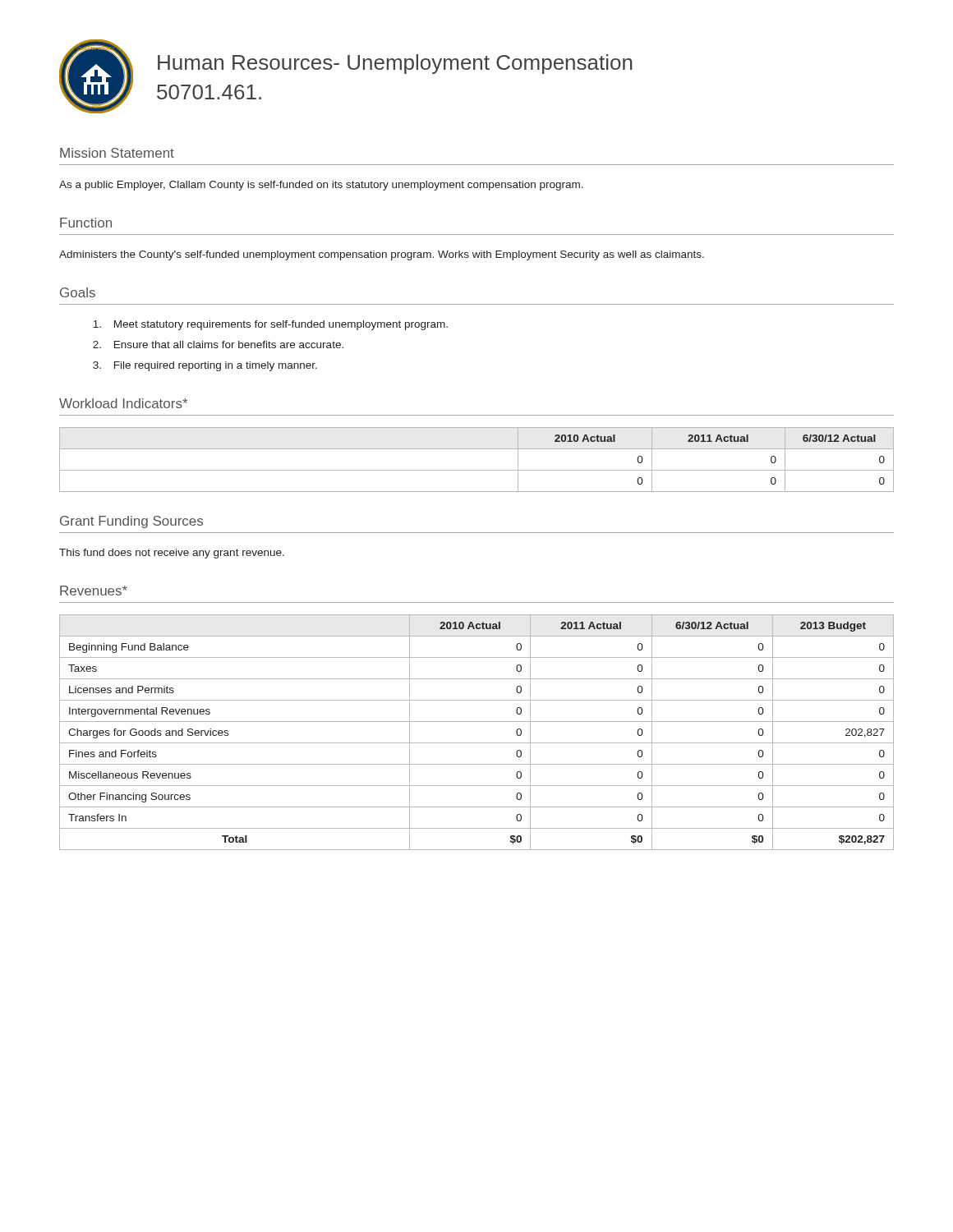Click on the text block starting "3. File required reporting in a"
This screenshot has height=1232, width=953.
pyautogui.click(x=202, y=366)
